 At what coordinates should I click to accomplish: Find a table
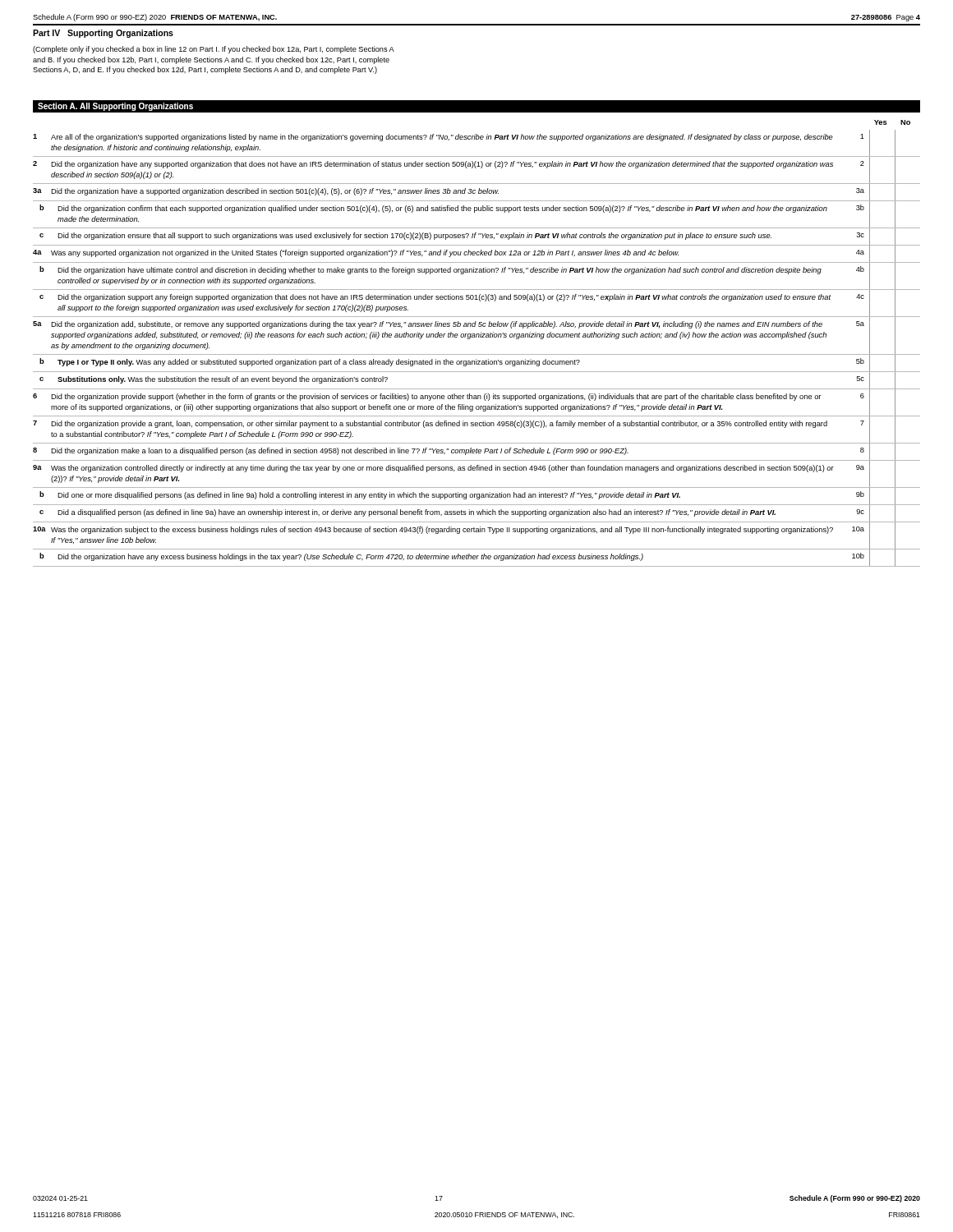pyautogui.click(x=476, y=348)
